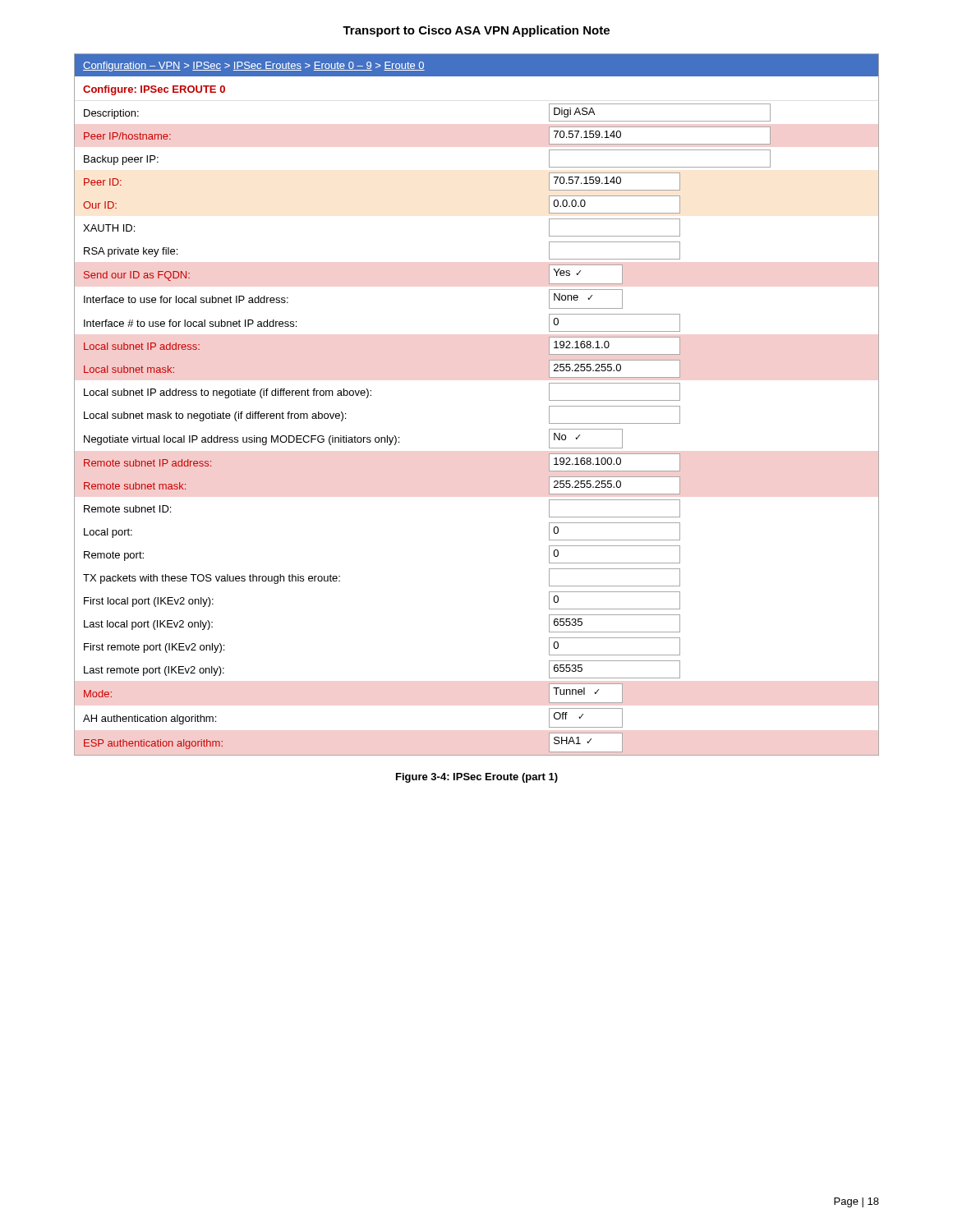The width and height of the screenshot is (953, 1232).
Task: Click on the caption that reads "Figure 3-4: IPSec Eroute (part 1)"
Action: tap(476, 777)
